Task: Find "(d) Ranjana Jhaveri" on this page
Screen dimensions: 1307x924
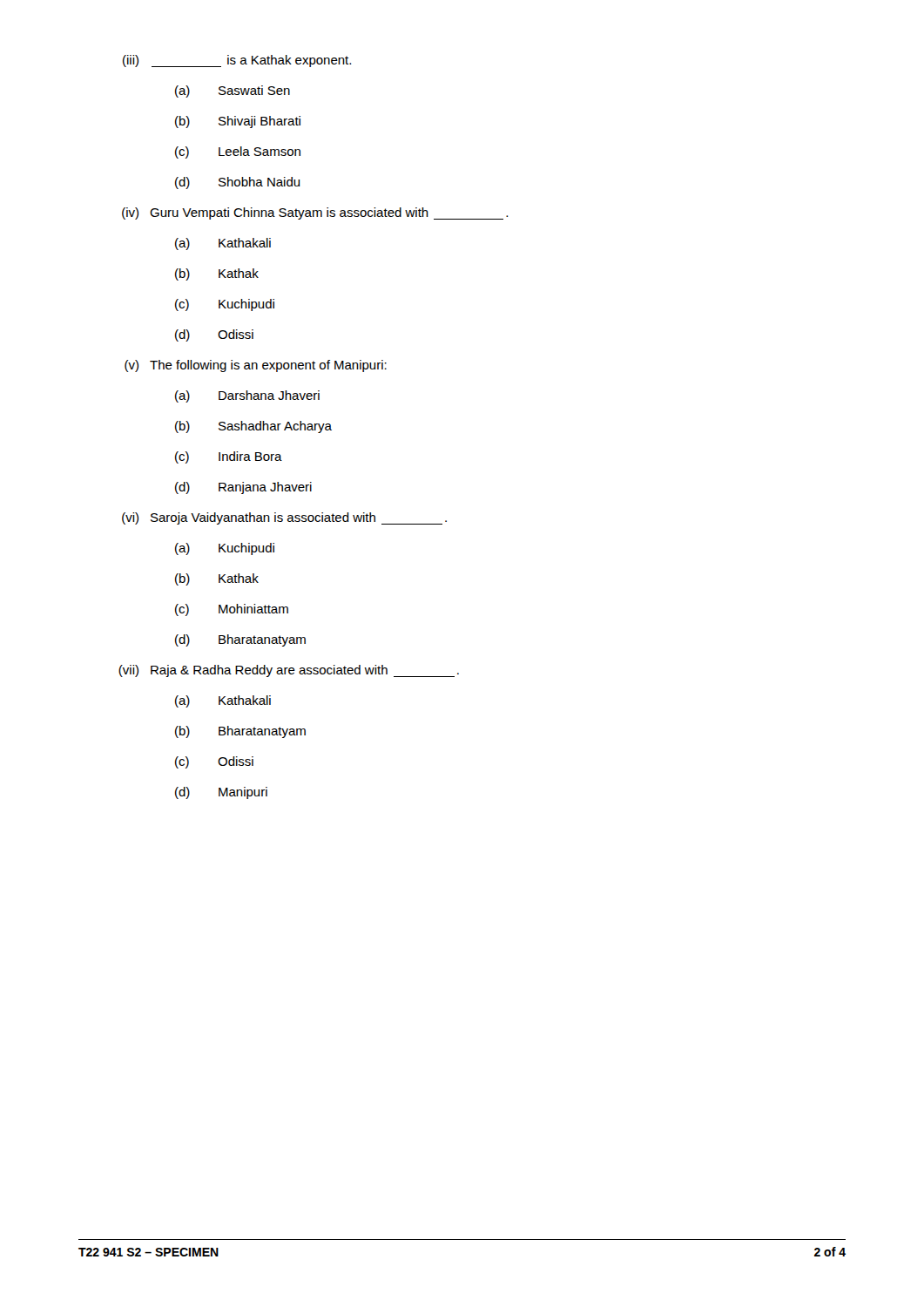Action: tap(243, 487)
